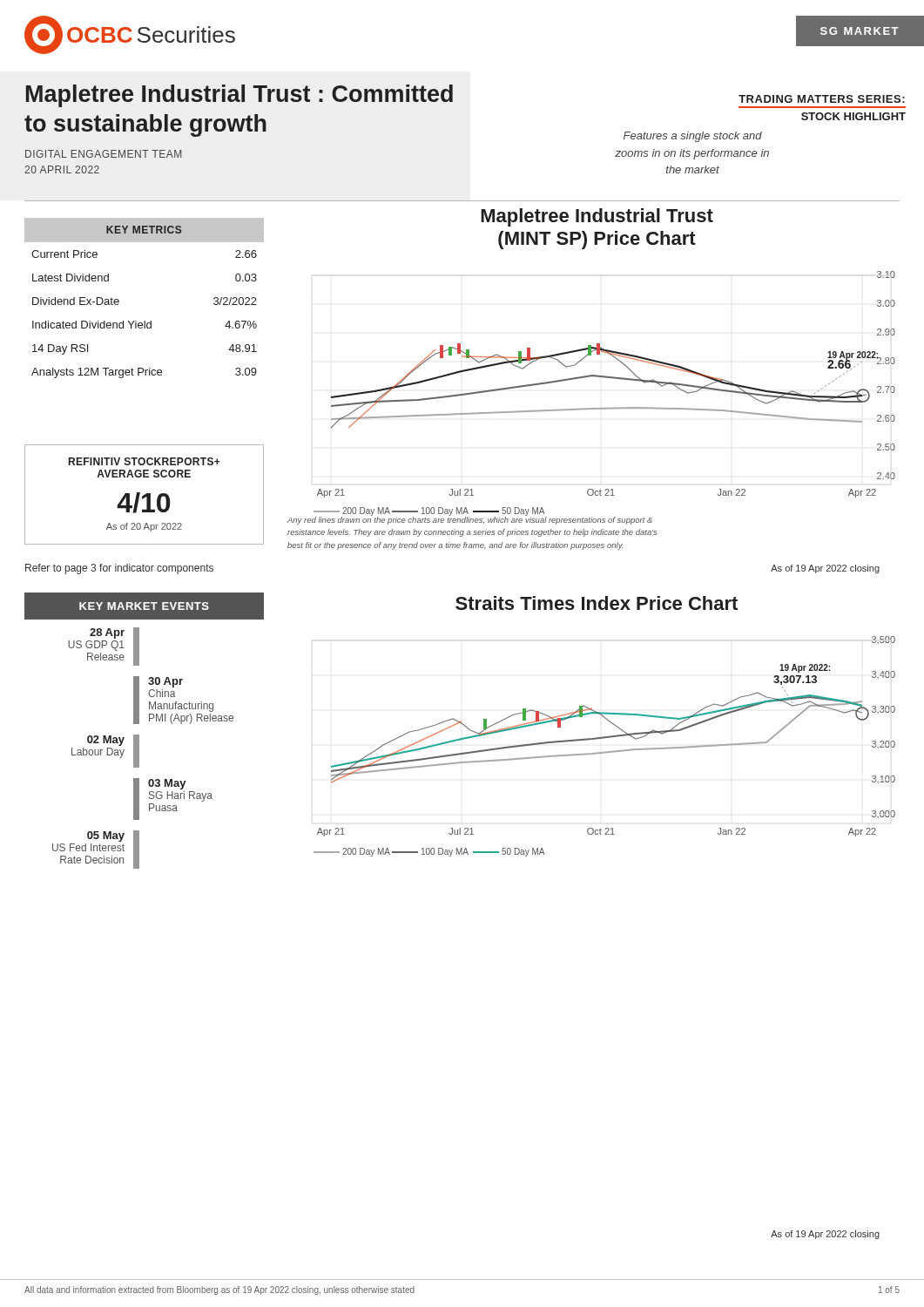The image size is (924, 1307).
Task: Select the list item with the text "02 May"
Action: [106, 739]
